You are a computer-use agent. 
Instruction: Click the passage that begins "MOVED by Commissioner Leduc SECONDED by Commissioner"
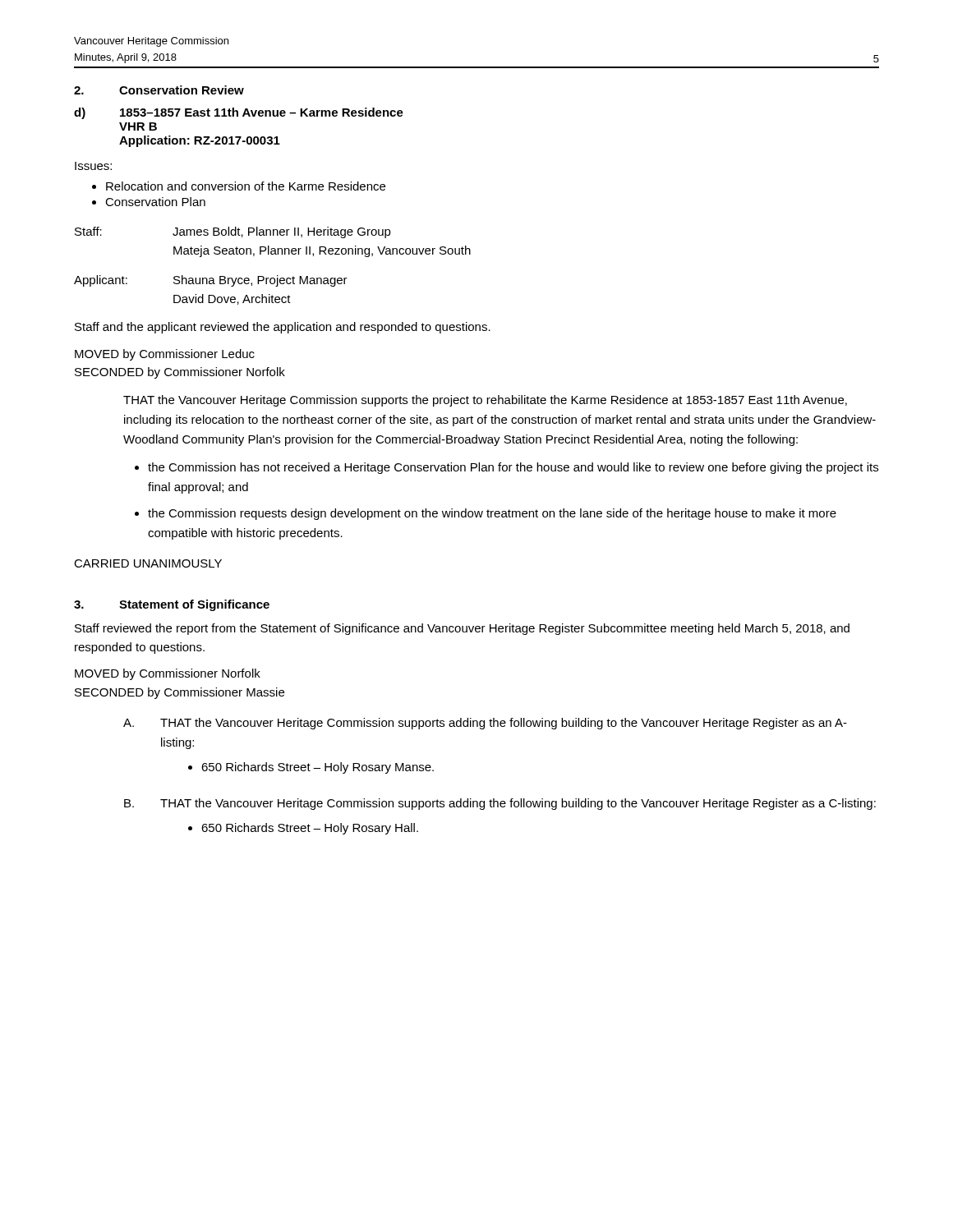179,362
